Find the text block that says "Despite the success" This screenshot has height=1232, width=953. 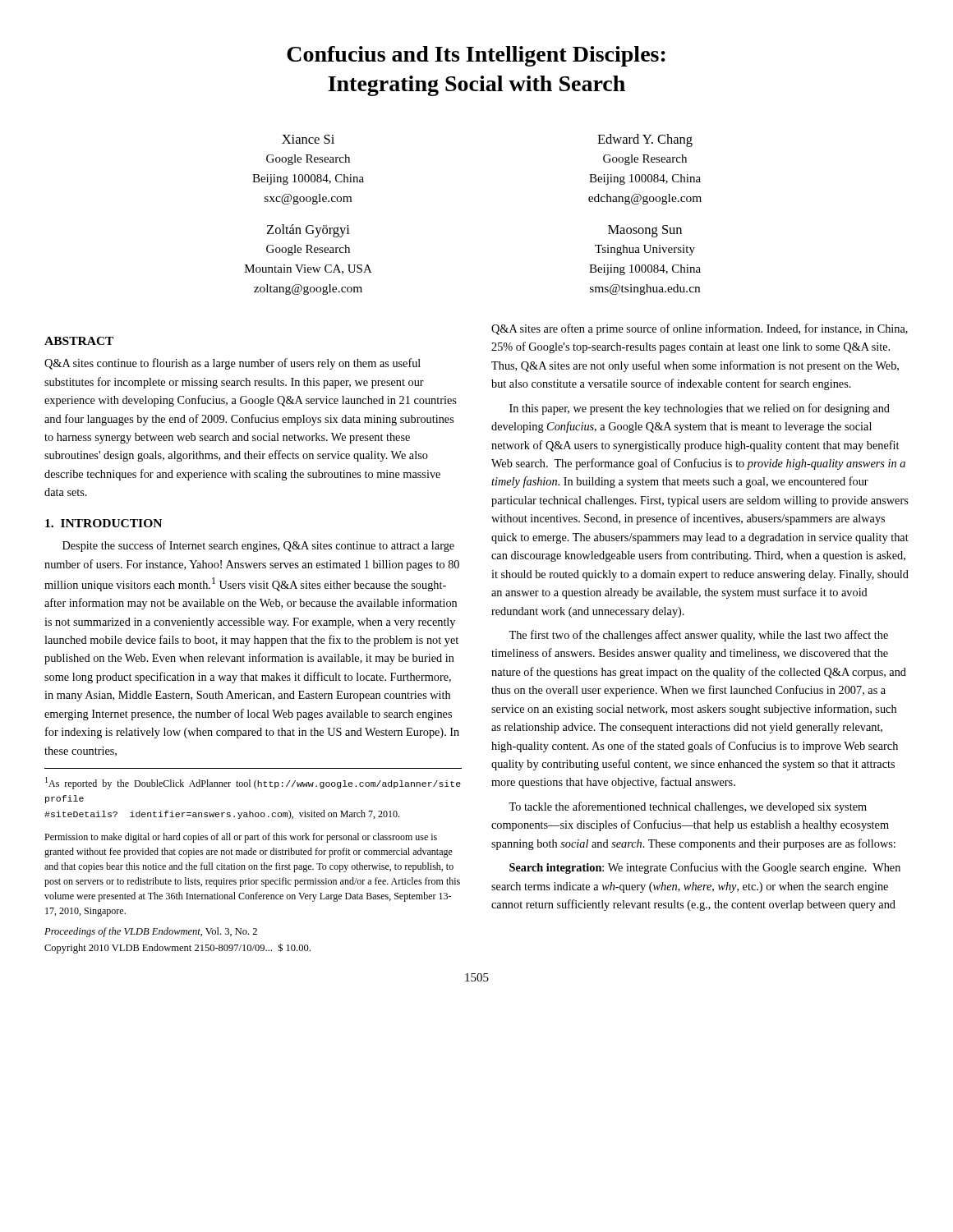(253, 648)
